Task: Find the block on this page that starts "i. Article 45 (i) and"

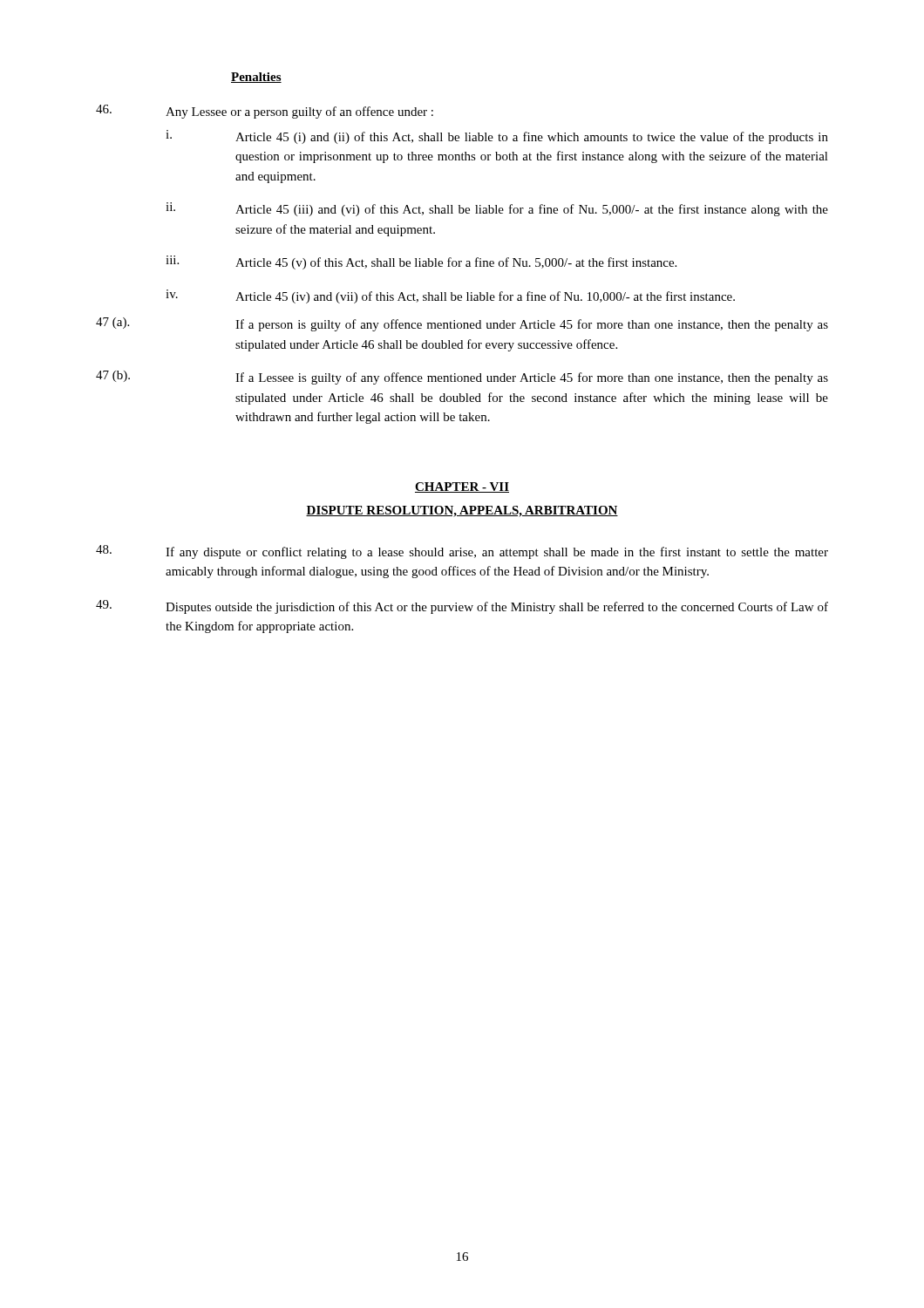Action: tap(497, 156)
